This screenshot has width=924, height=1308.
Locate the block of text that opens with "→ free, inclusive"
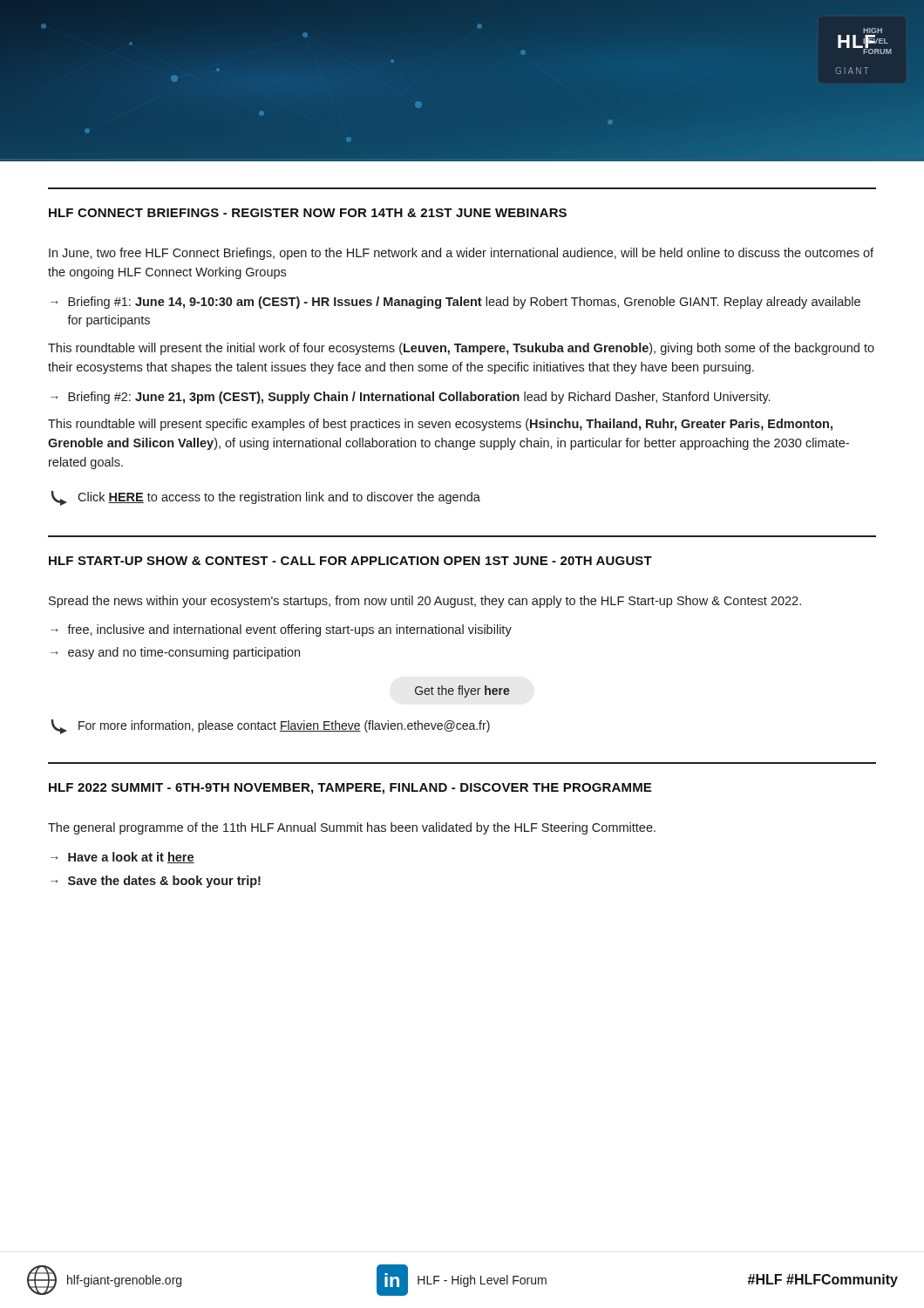pyautogui.click(x=280, y=631)
